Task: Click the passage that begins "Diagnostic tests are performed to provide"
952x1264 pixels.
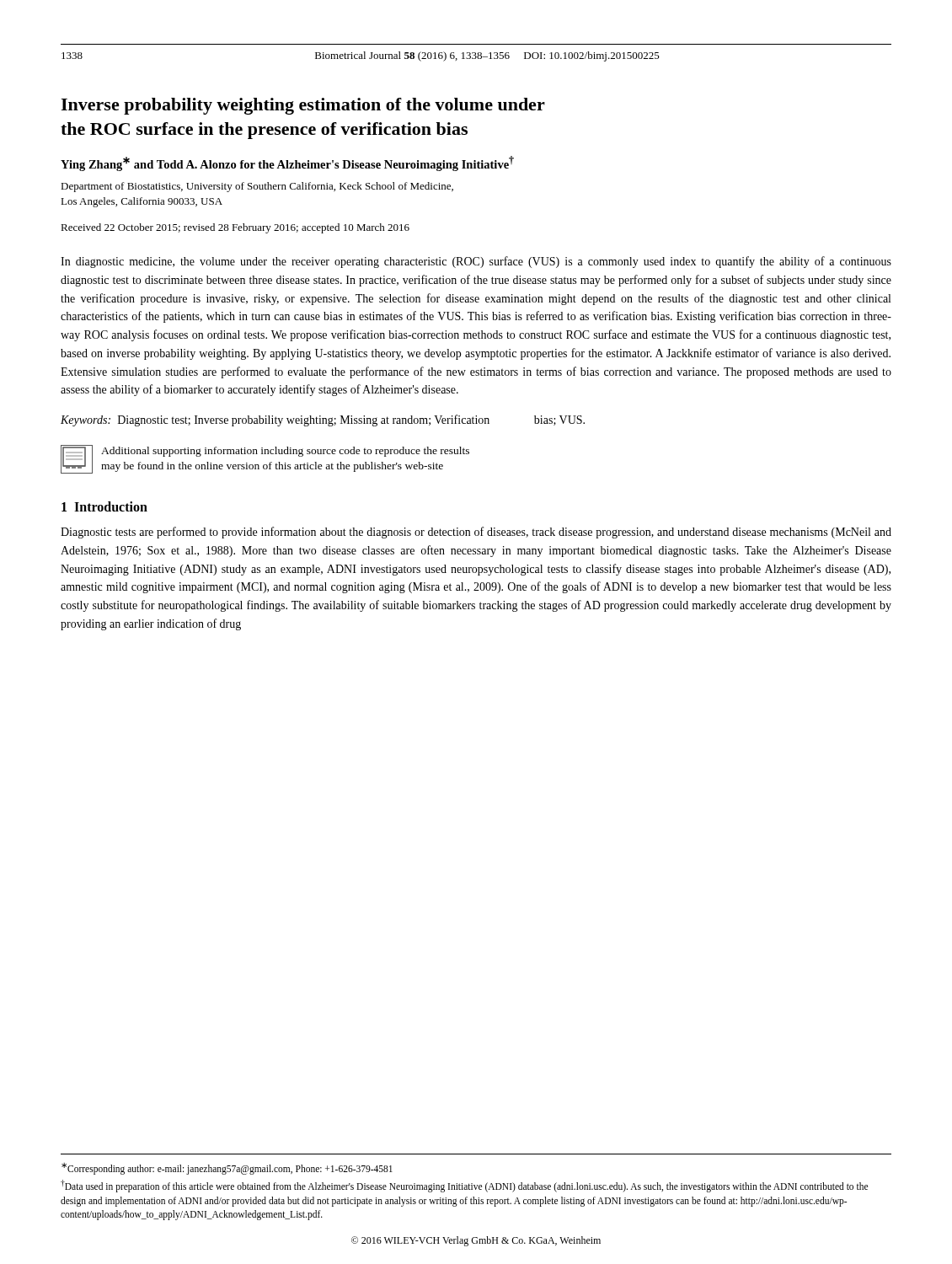Action: 476,578
